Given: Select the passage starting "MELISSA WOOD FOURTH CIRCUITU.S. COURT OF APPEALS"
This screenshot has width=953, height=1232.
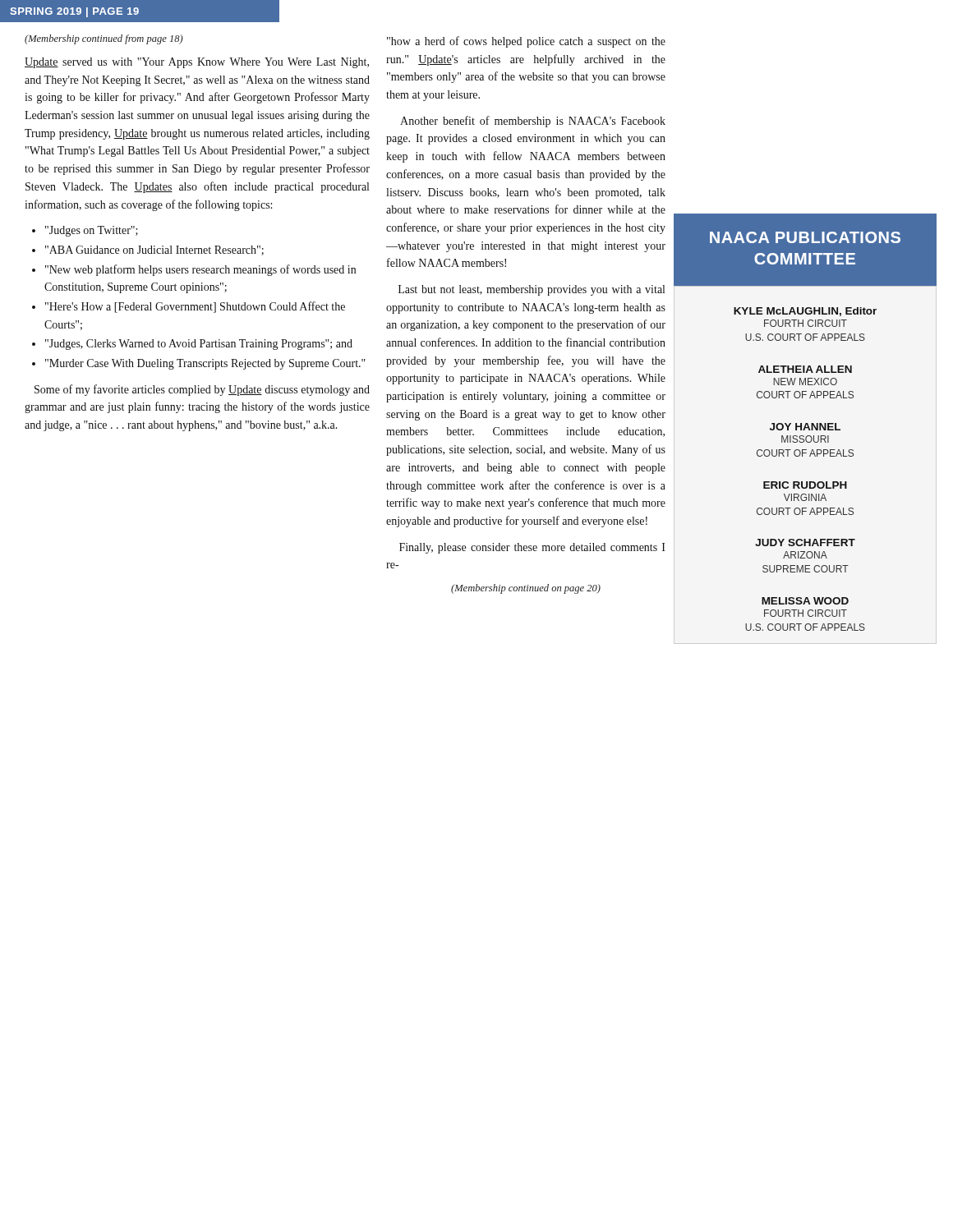Looking at the screenshot, I should coord(805,615).
